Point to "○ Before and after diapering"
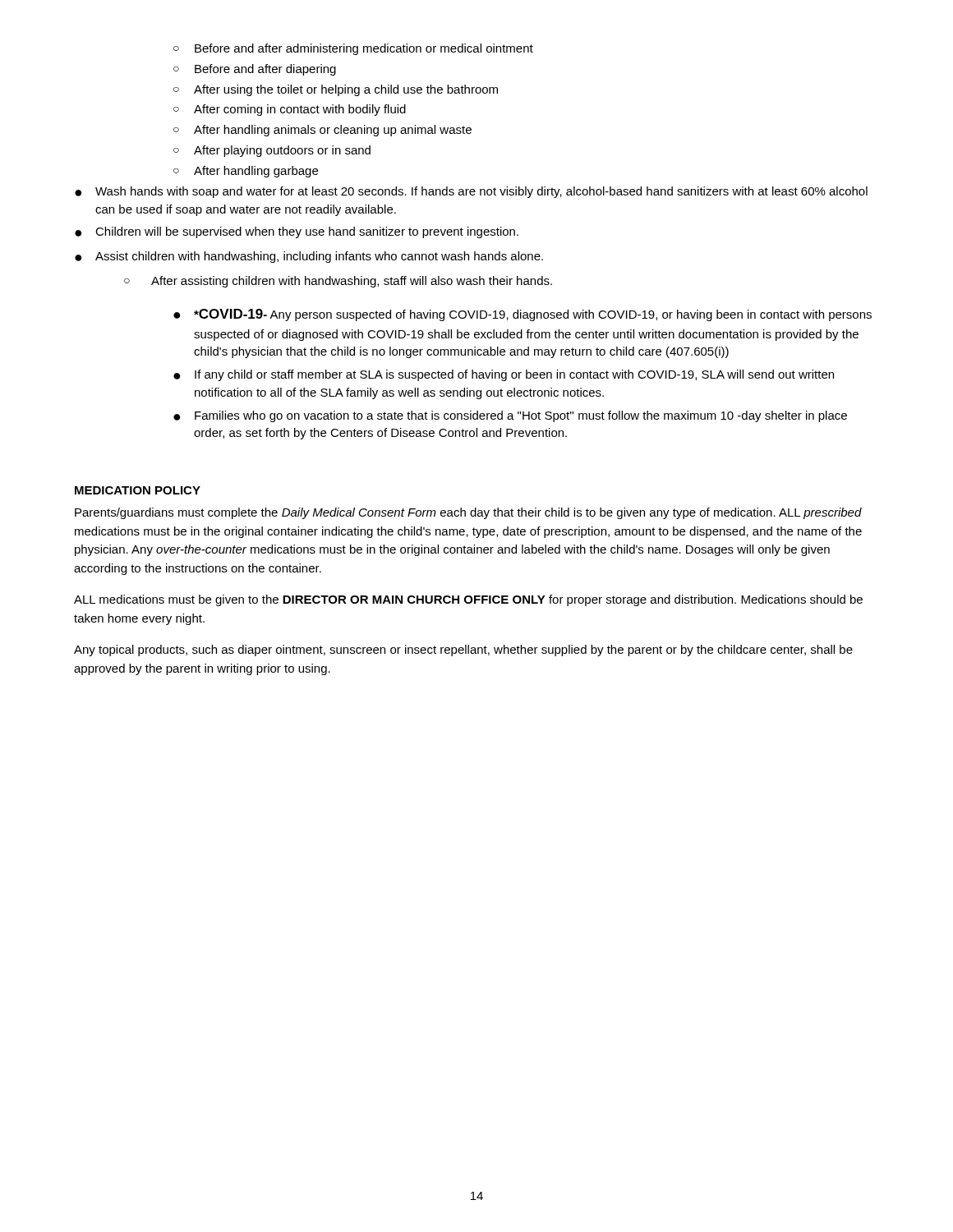 click(x=255, y=70)
